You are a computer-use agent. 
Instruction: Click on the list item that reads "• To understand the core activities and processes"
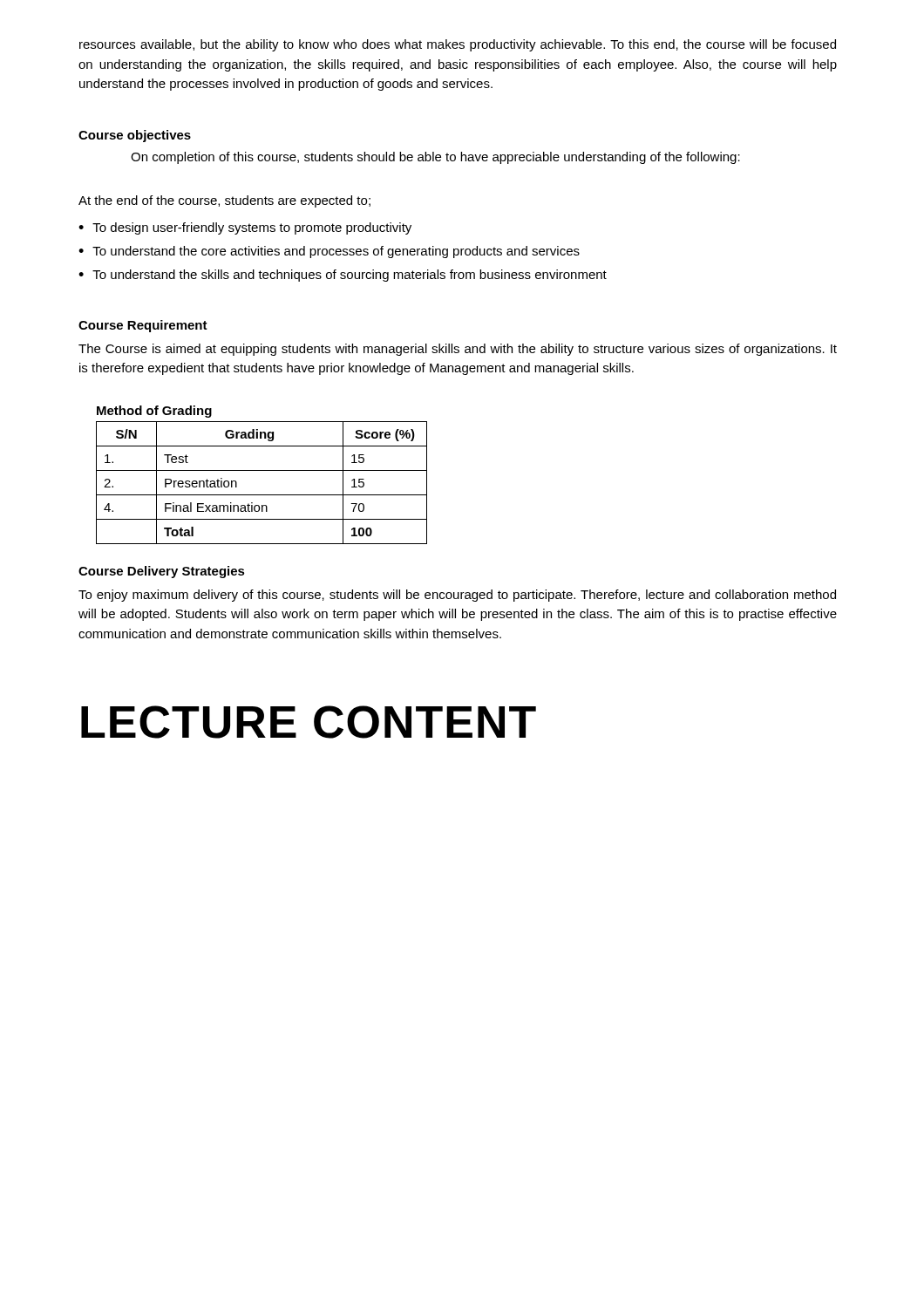pos(329,252)
